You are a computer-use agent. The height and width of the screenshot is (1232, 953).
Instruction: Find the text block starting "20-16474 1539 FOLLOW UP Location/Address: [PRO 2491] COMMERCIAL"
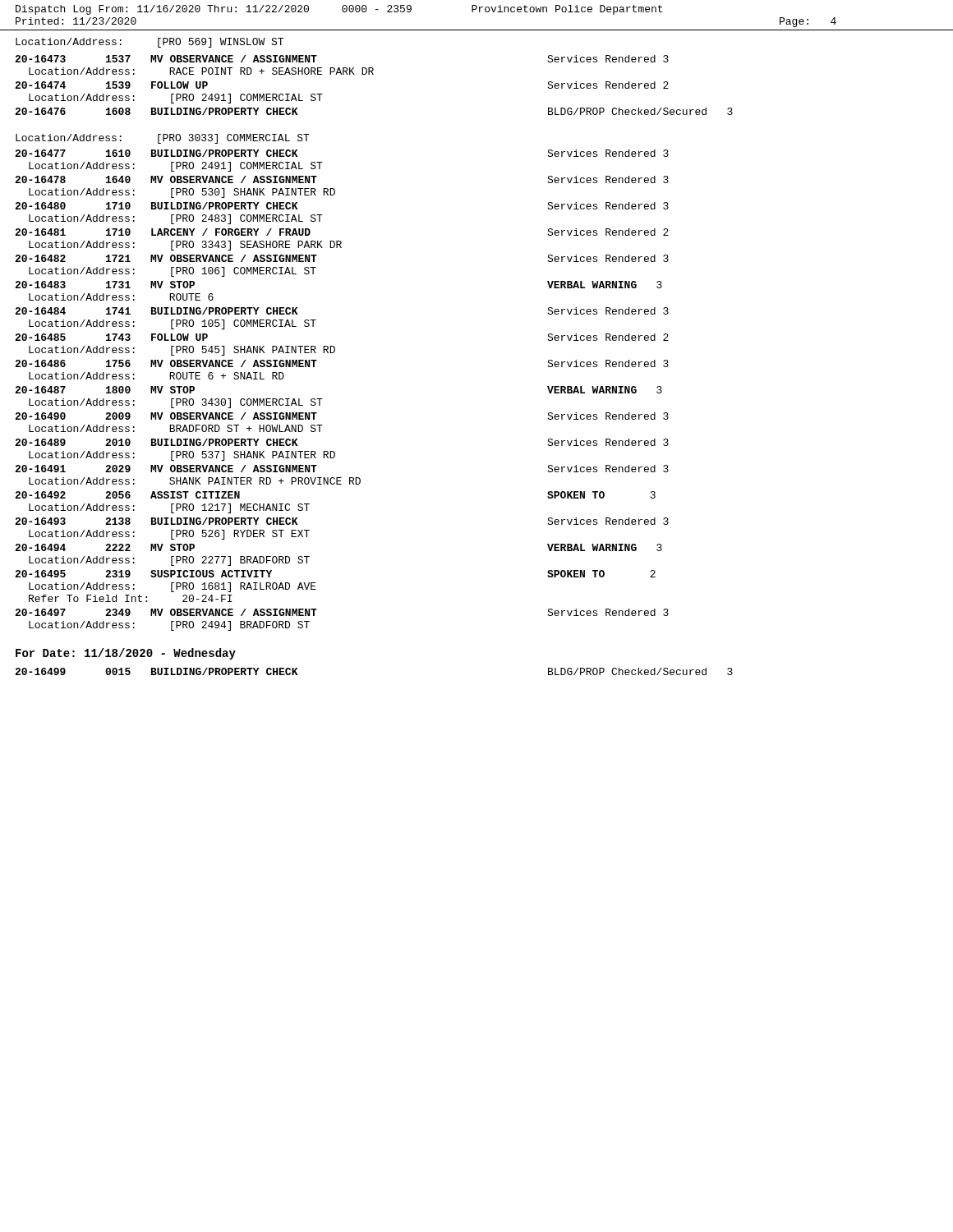click(x=37, y=85)
